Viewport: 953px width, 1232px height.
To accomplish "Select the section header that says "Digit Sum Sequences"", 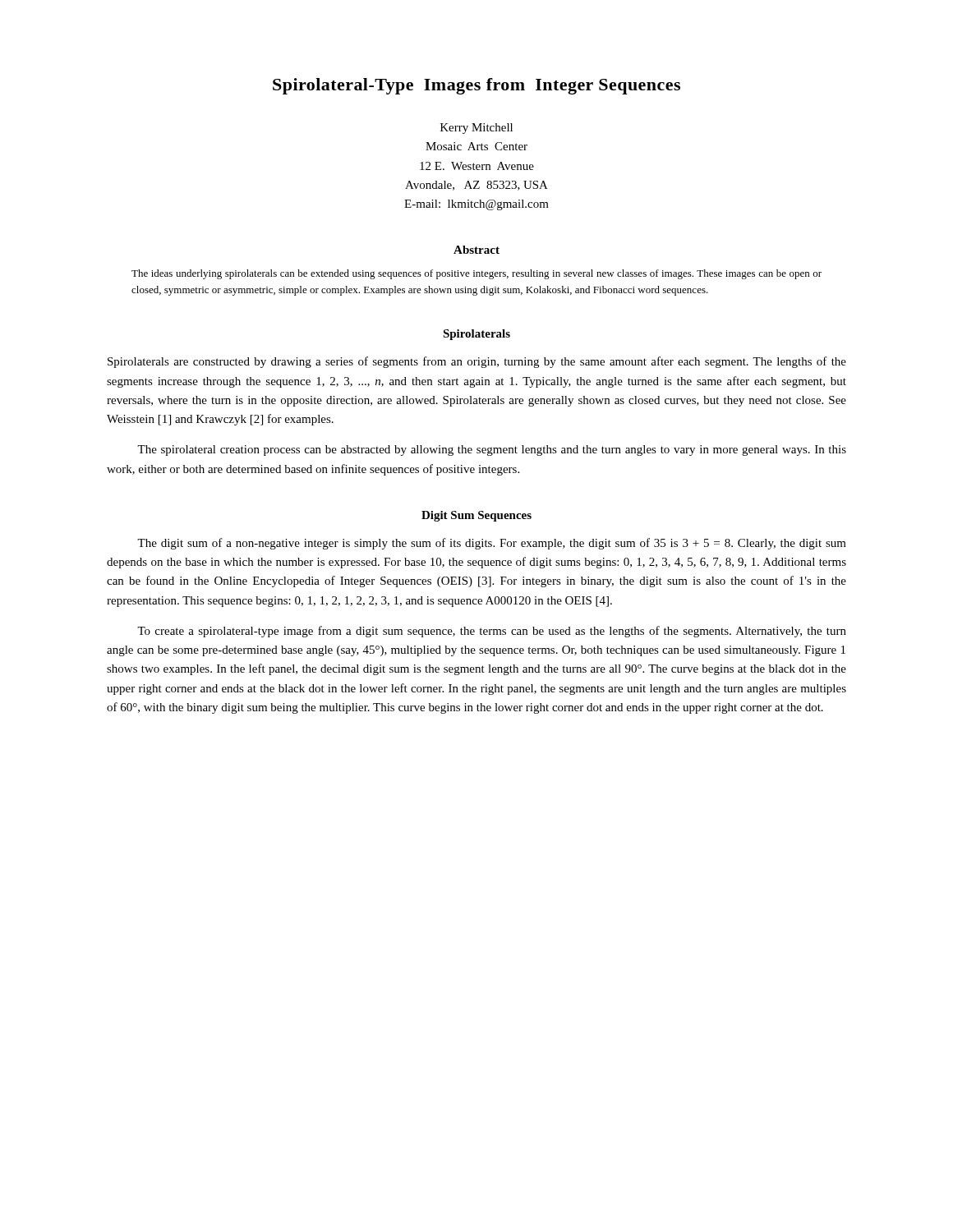I will [476, 515].
